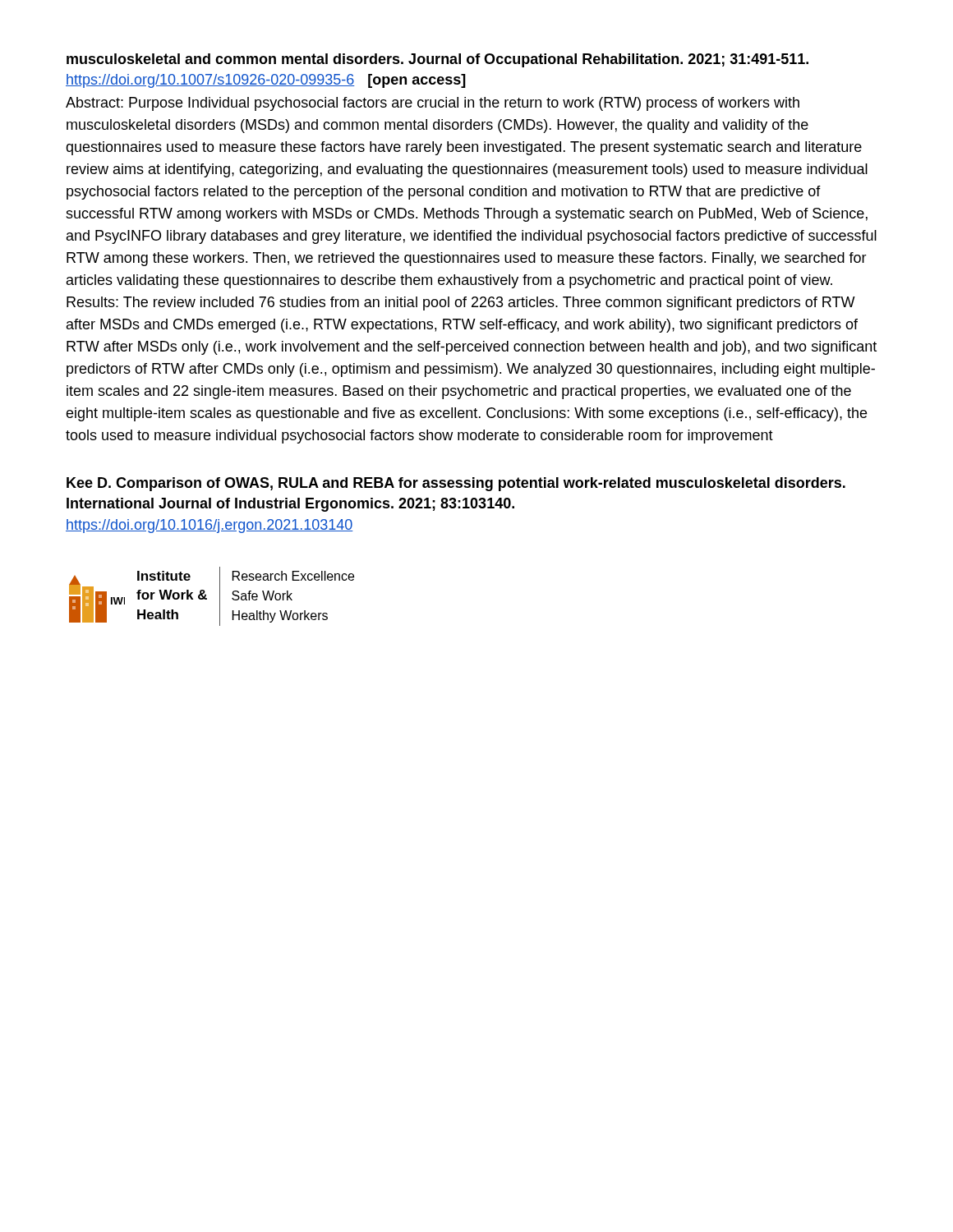Locate the text block that says "Kee D. Comparison"

pos(476,503)
